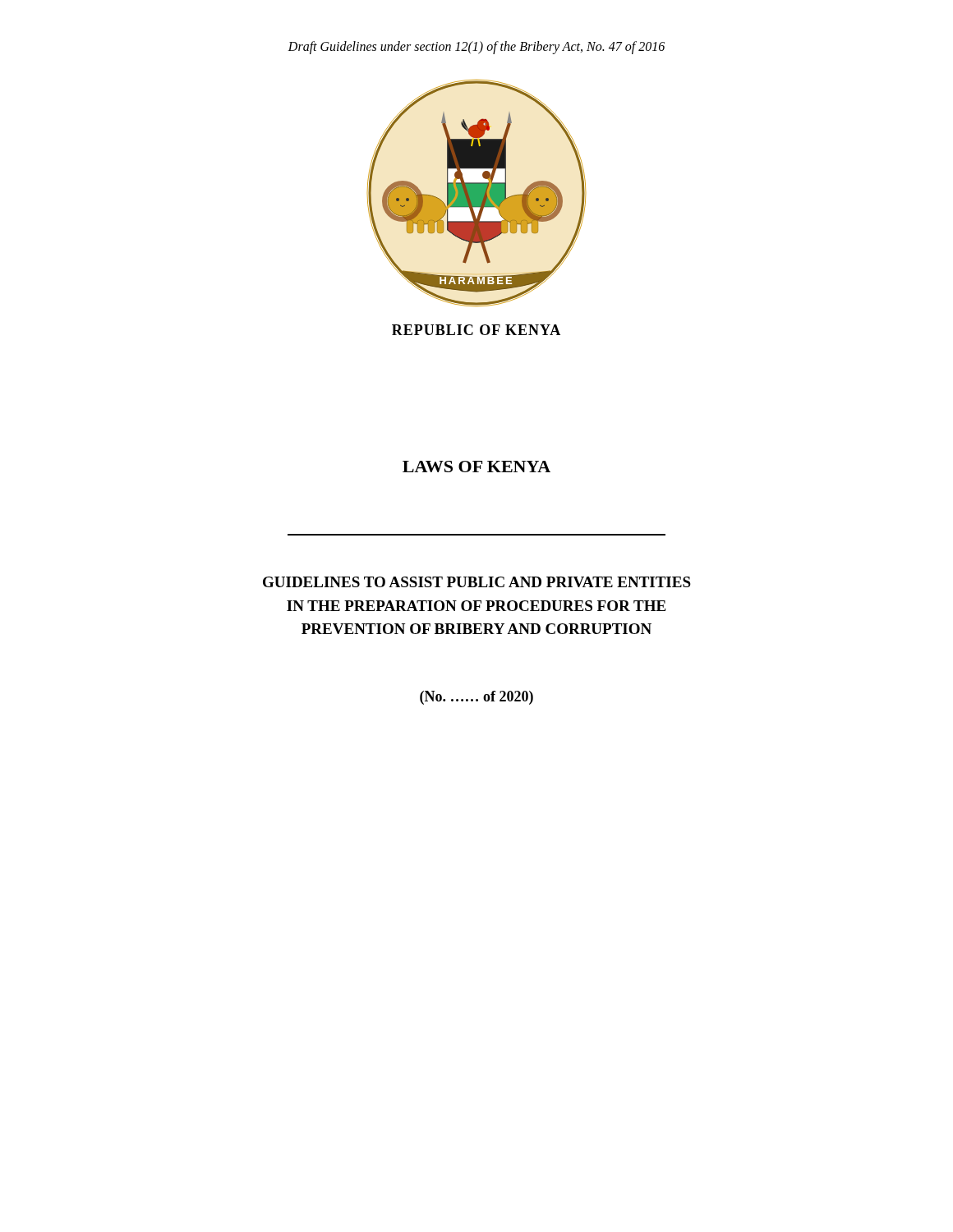Select the passage starting "GUIDELINES TO ASSIST PUBLIC AND PRIVATE ENTITIESIN"
The height and width of the screenshot is (1232, 953).
[x=476, y=605]
